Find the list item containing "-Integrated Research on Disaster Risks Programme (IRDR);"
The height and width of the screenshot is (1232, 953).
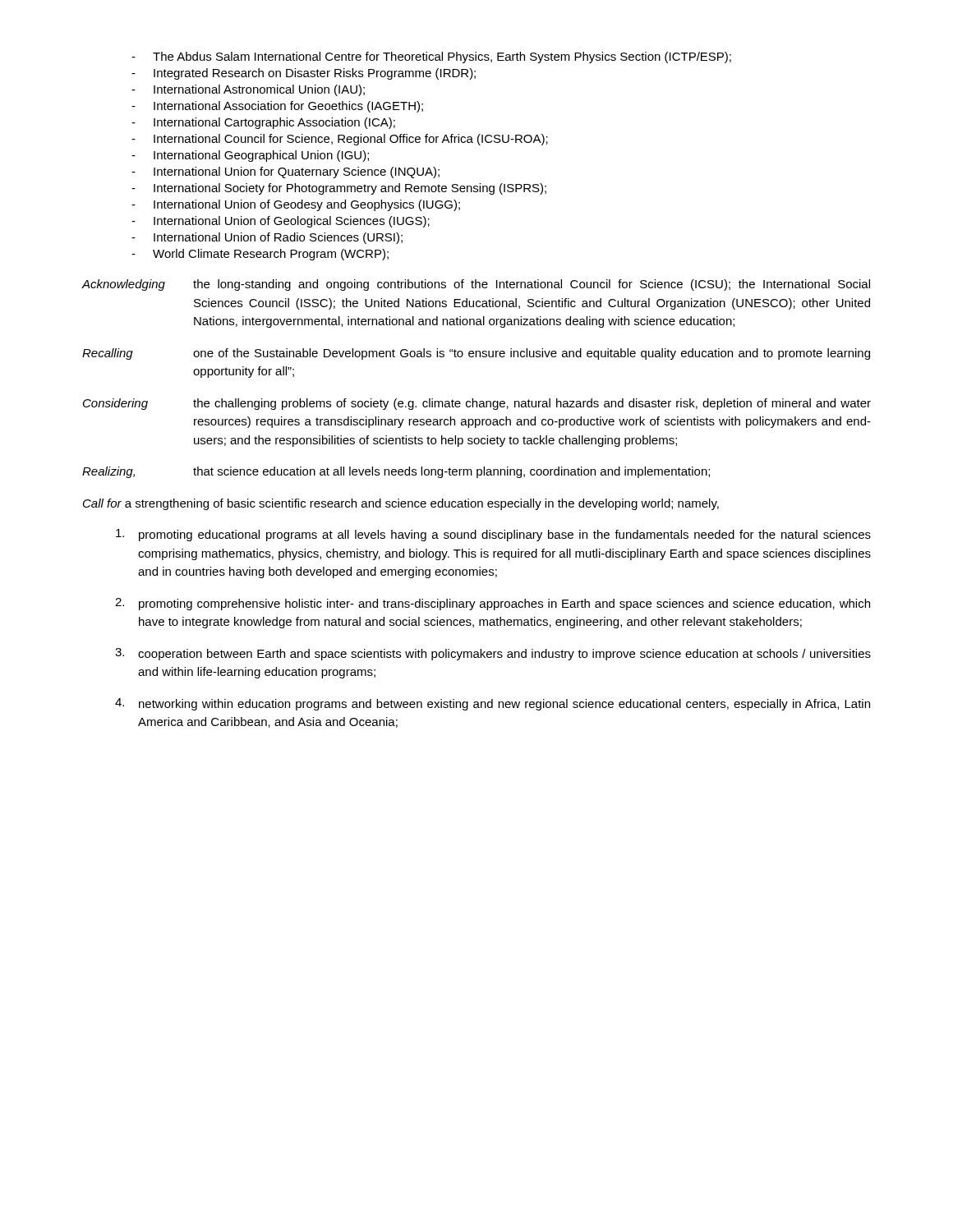click(304, 73)
